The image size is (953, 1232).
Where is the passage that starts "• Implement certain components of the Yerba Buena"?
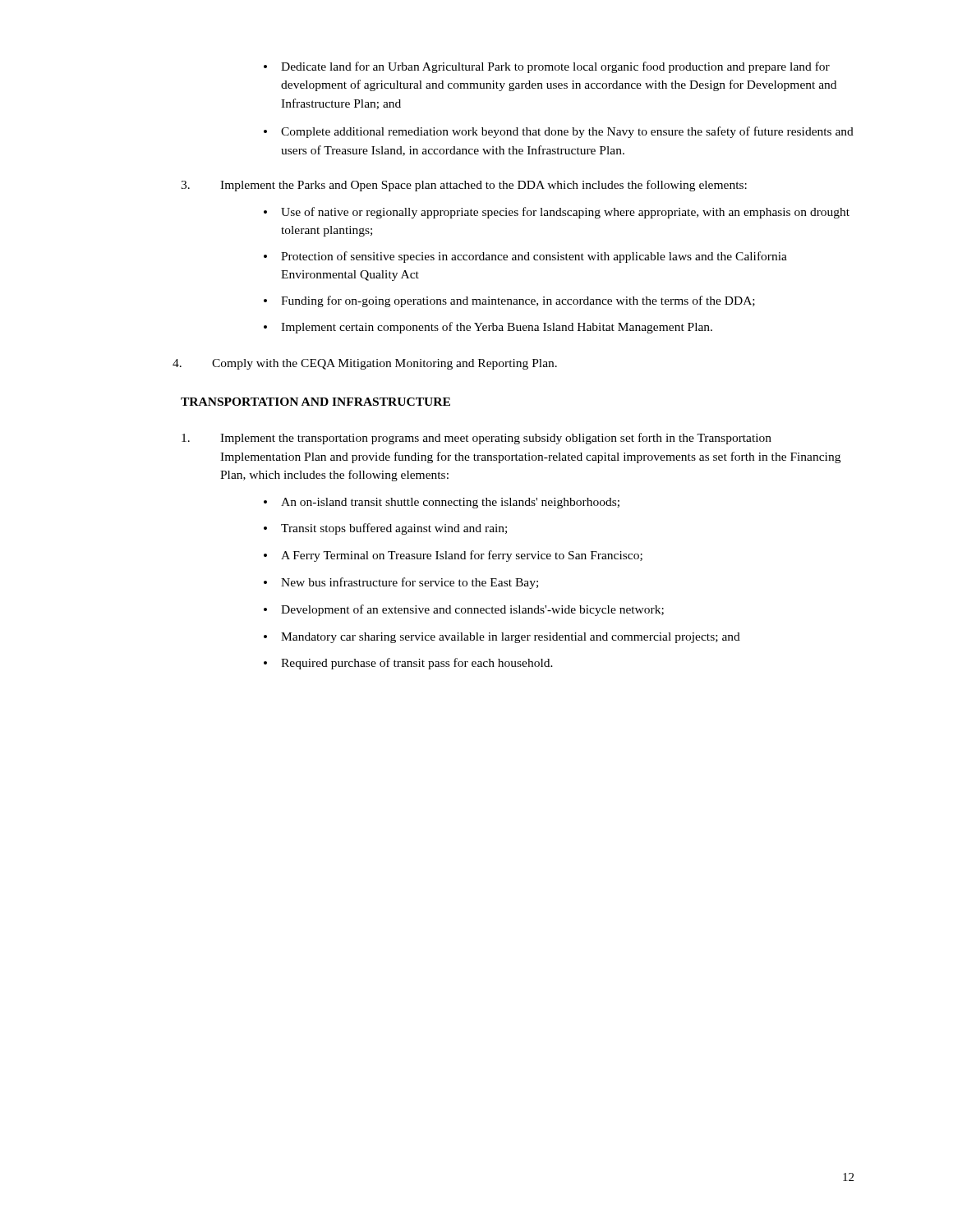(559, 328)
